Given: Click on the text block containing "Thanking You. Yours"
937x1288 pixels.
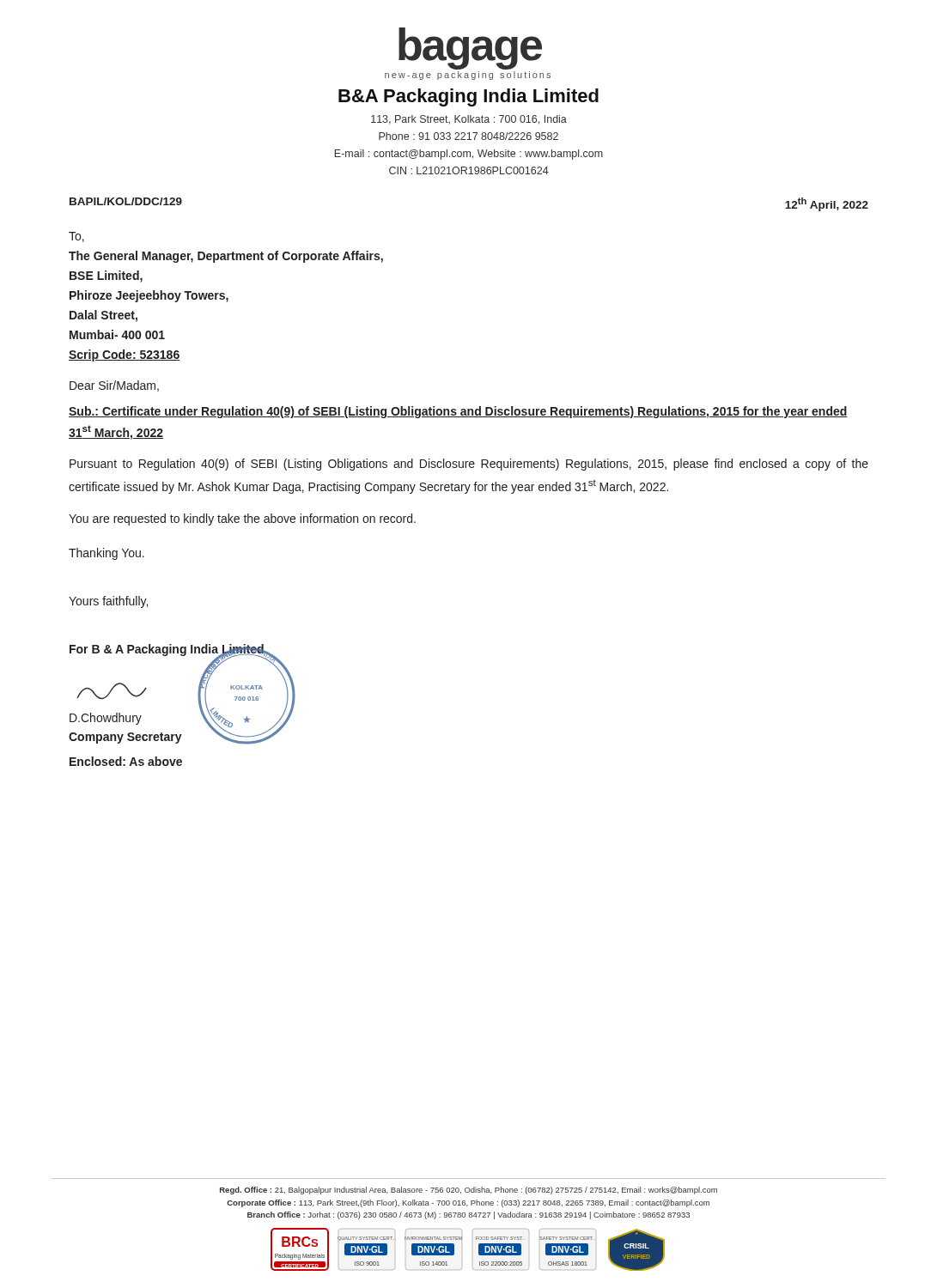Looking at the screenshot, I should click(x=106, y=554).
